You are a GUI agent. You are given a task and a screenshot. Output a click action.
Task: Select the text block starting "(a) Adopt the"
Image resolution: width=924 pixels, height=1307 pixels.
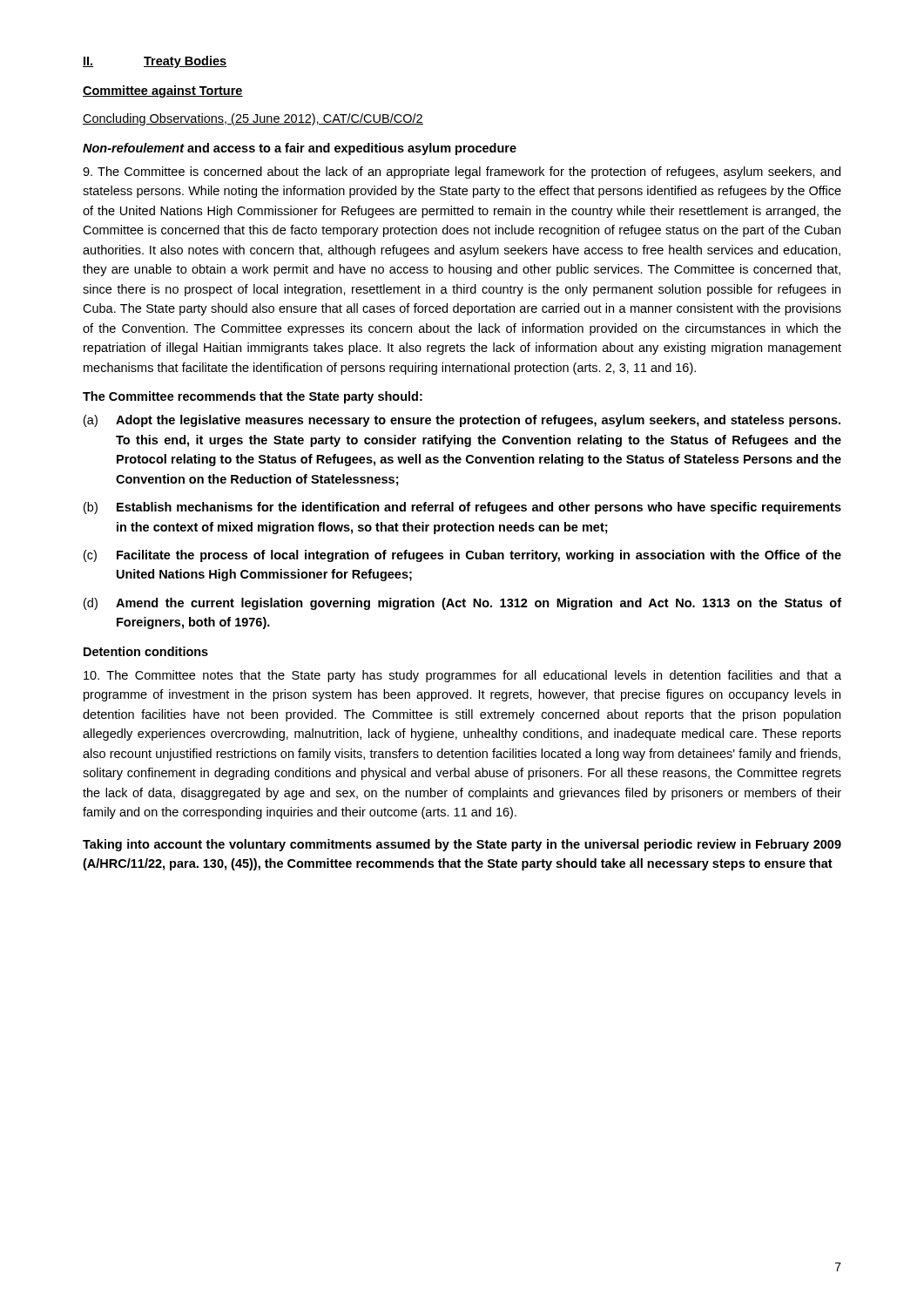pos(462,450)
